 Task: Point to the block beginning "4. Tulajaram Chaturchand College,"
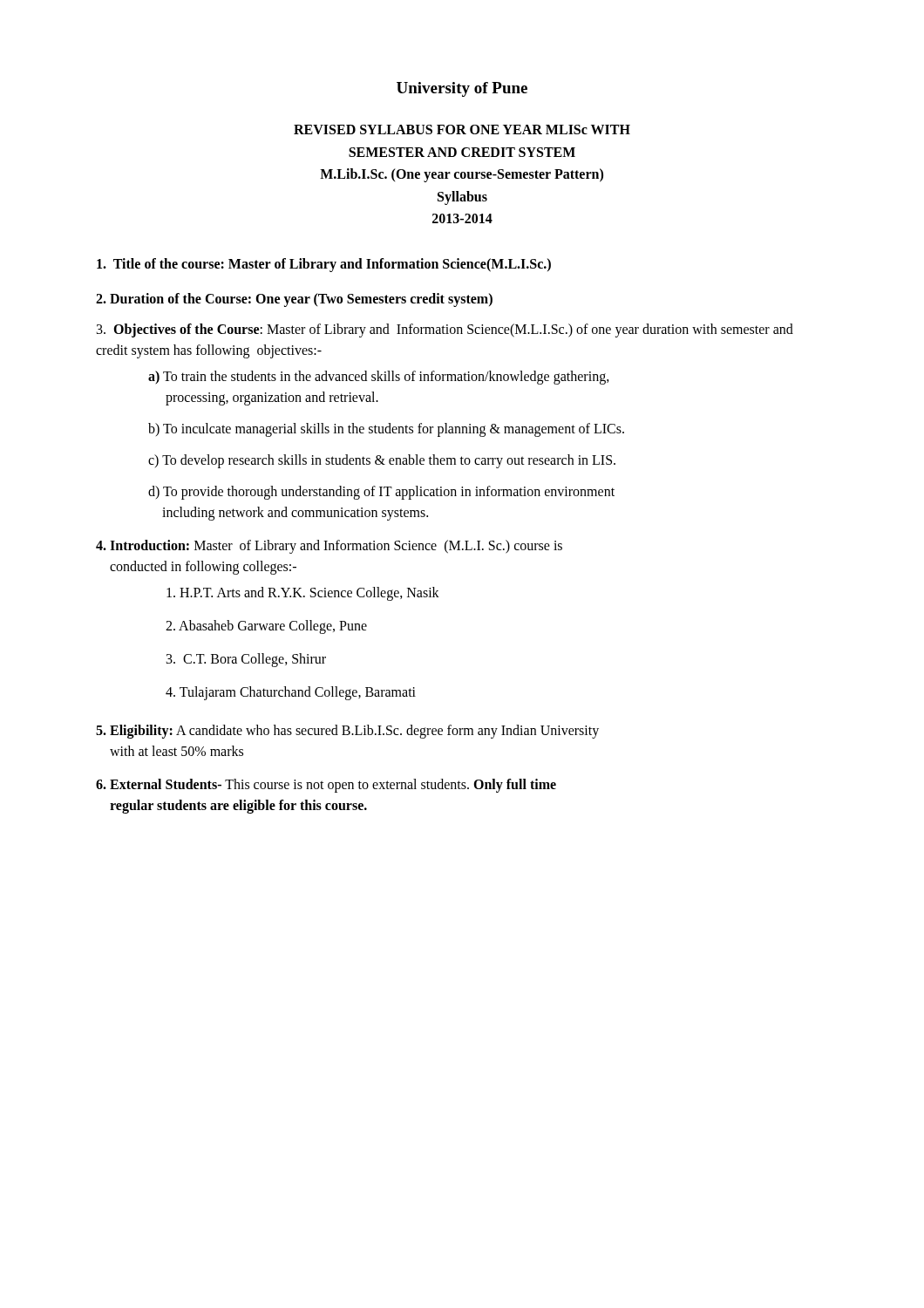(291, 692)
